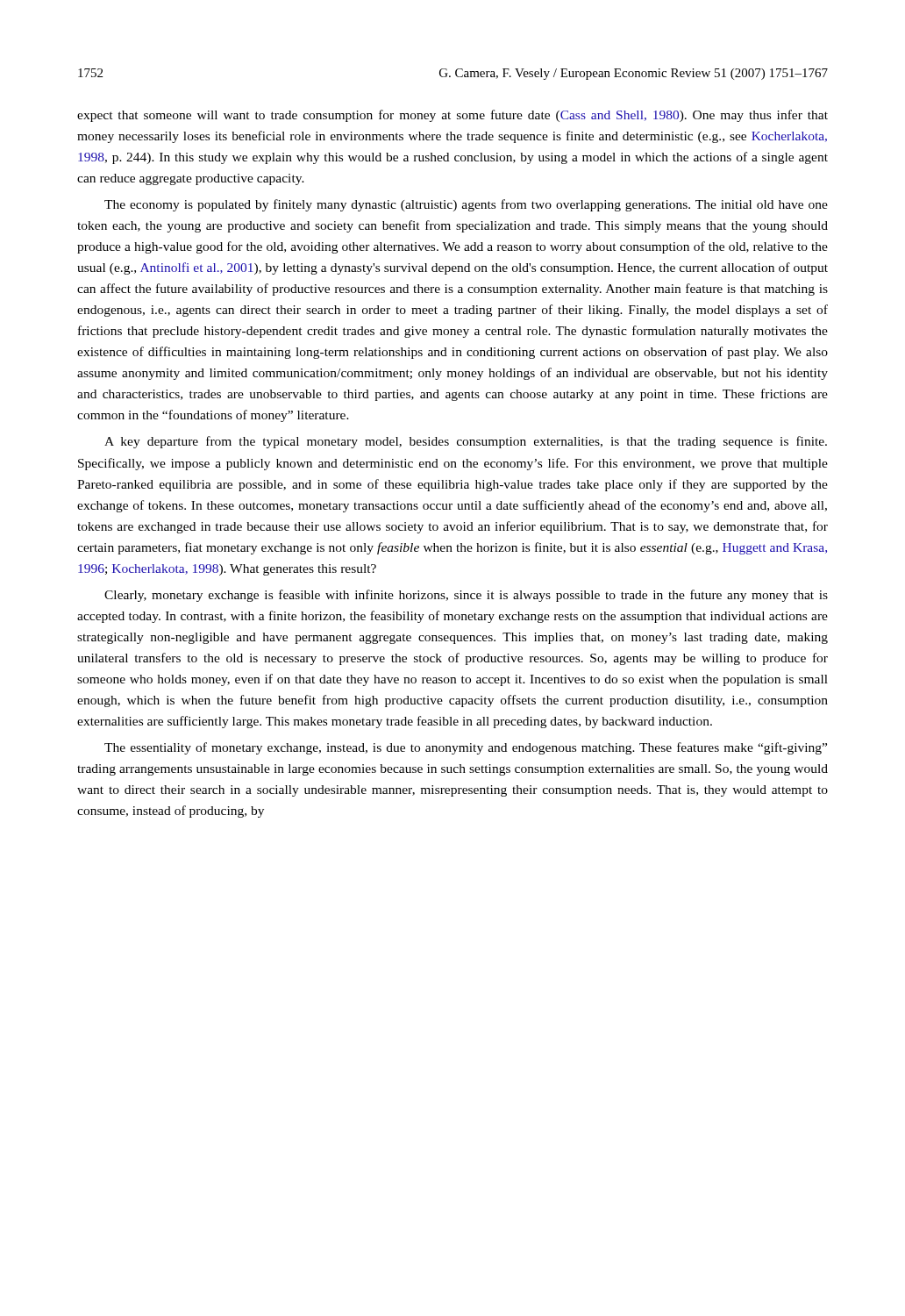Where is the passage that starts "Clearly, monetary exchange is feasible with infinite horizons,"?
Viewport: 905px width, 1316px height.
452,658
